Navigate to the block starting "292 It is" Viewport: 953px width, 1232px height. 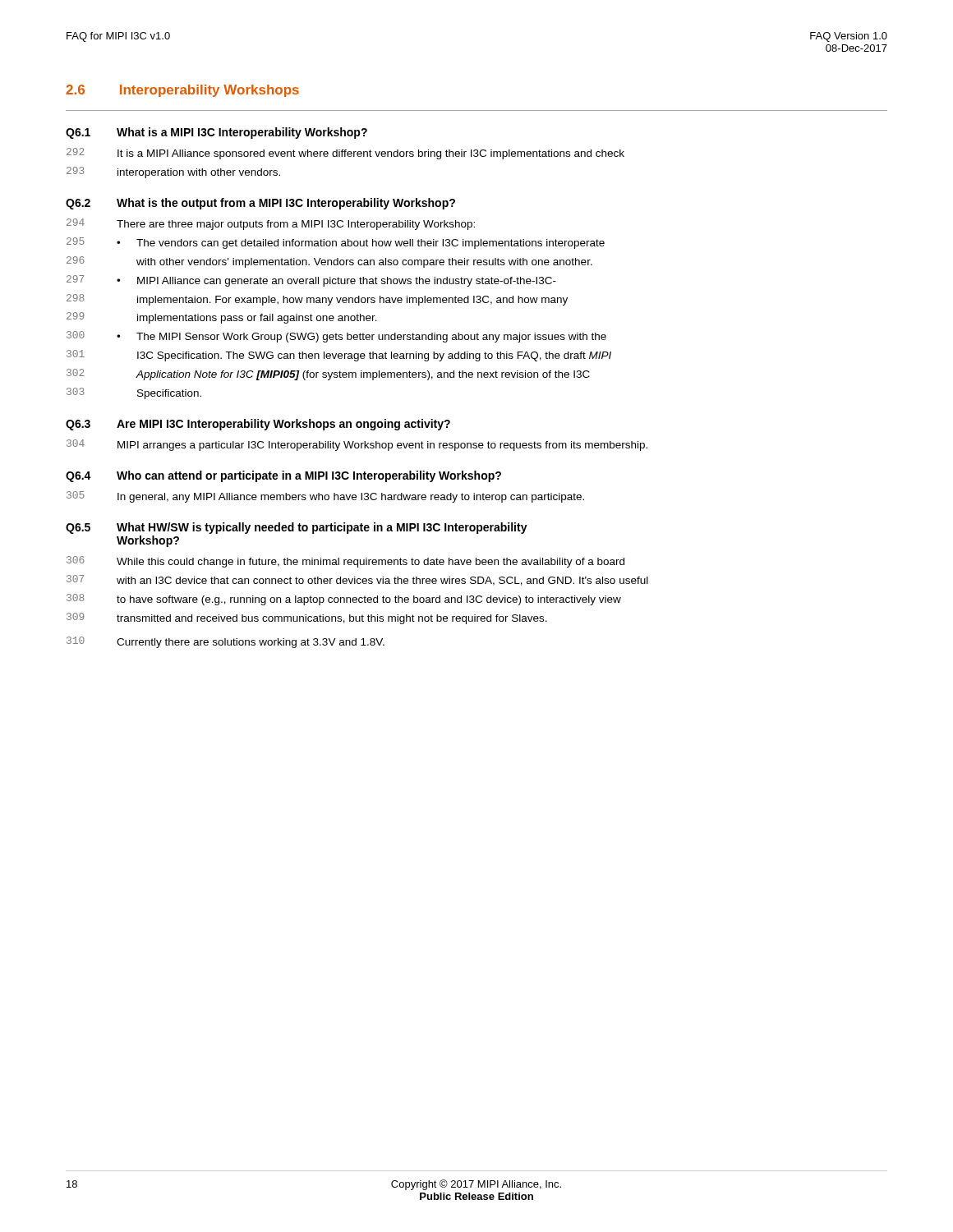(476, 163)
